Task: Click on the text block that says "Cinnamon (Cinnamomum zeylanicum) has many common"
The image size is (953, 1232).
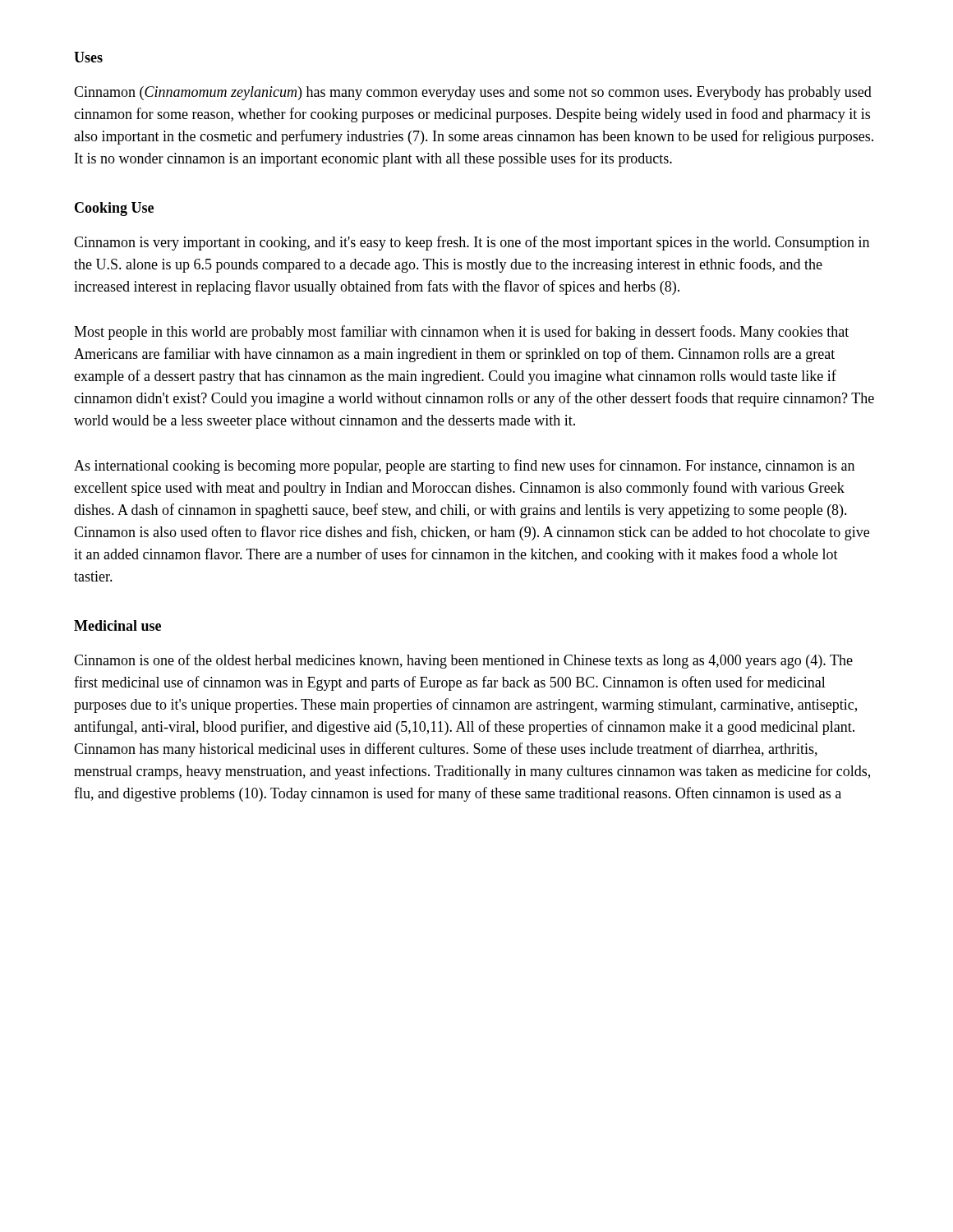Action: 476,126
